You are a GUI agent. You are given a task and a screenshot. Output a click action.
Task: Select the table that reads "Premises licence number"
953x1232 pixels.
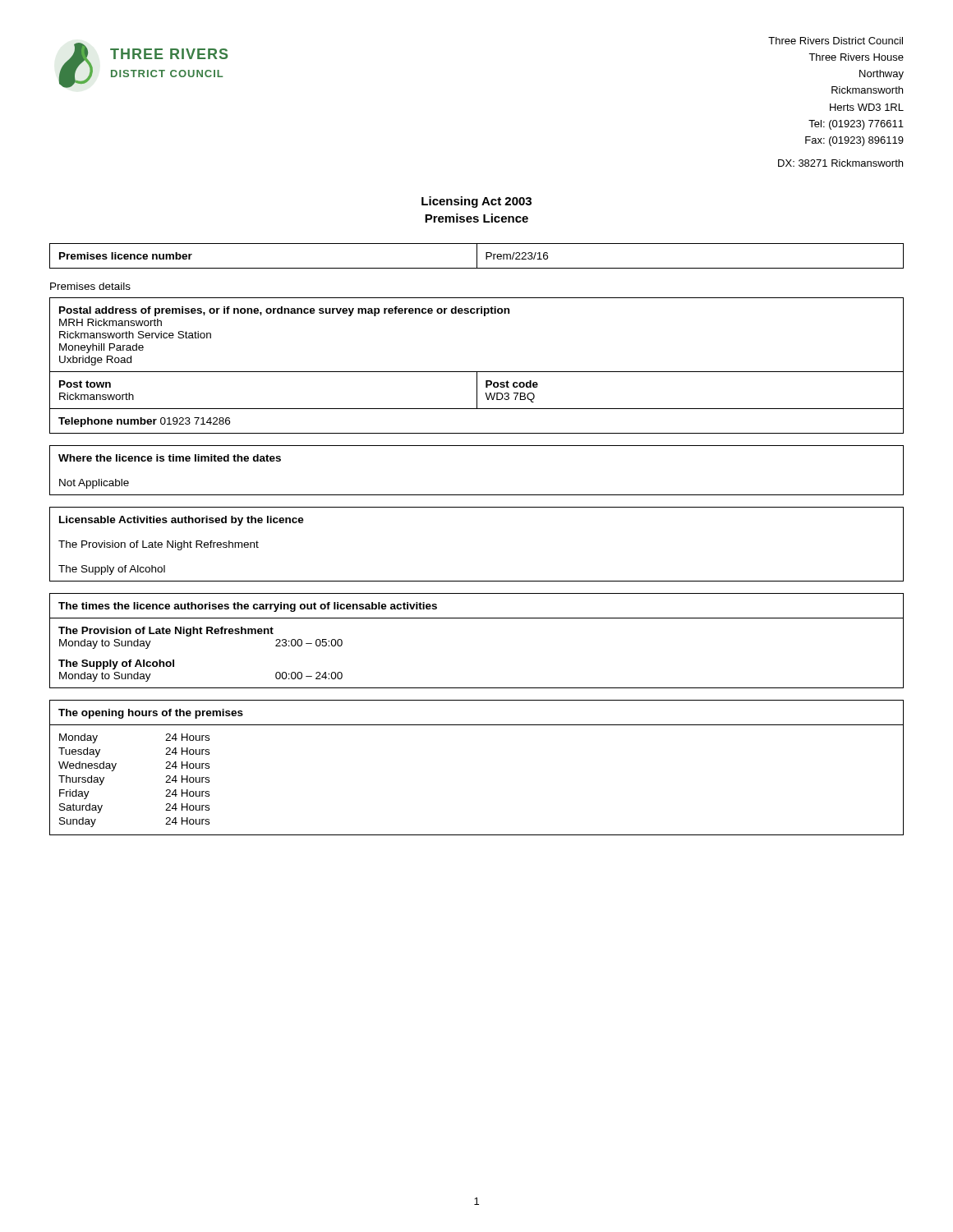pyautogui.click(x=476, y=256)
